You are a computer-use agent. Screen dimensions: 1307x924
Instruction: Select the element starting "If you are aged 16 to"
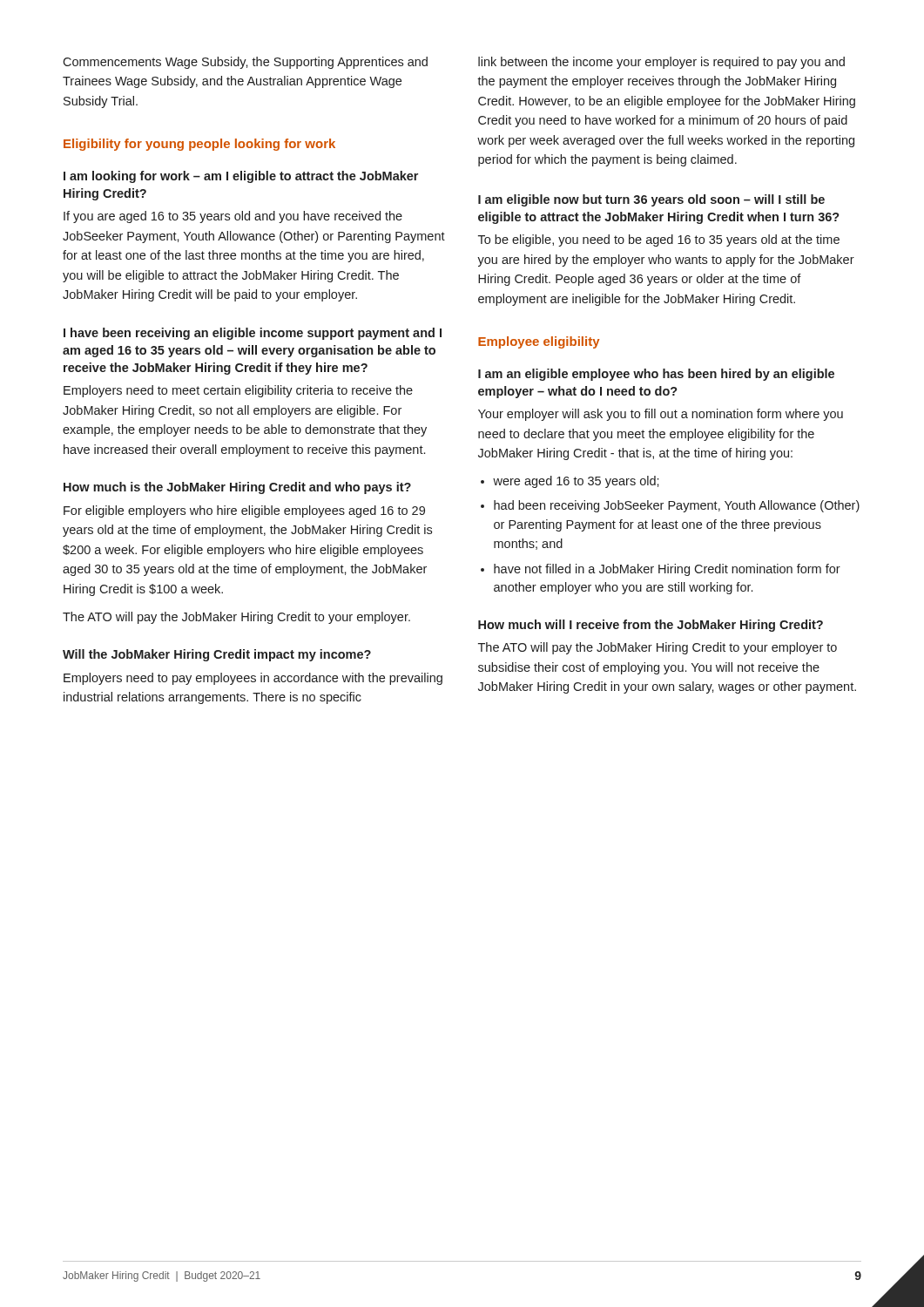click(255, 256)
